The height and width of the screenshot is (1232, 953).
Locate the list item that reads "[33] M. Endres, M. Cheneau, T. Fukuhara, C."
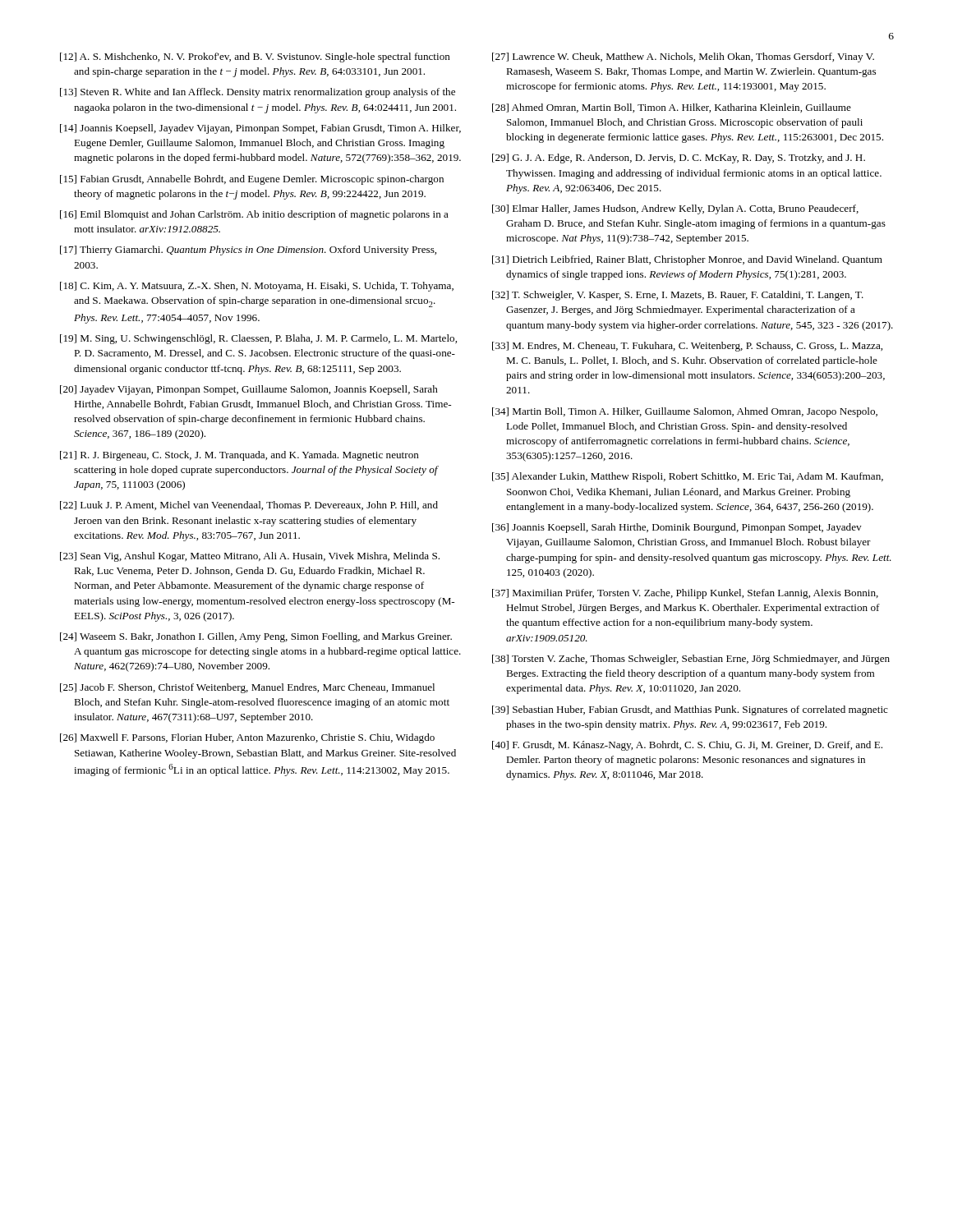[x=688, y=368]
